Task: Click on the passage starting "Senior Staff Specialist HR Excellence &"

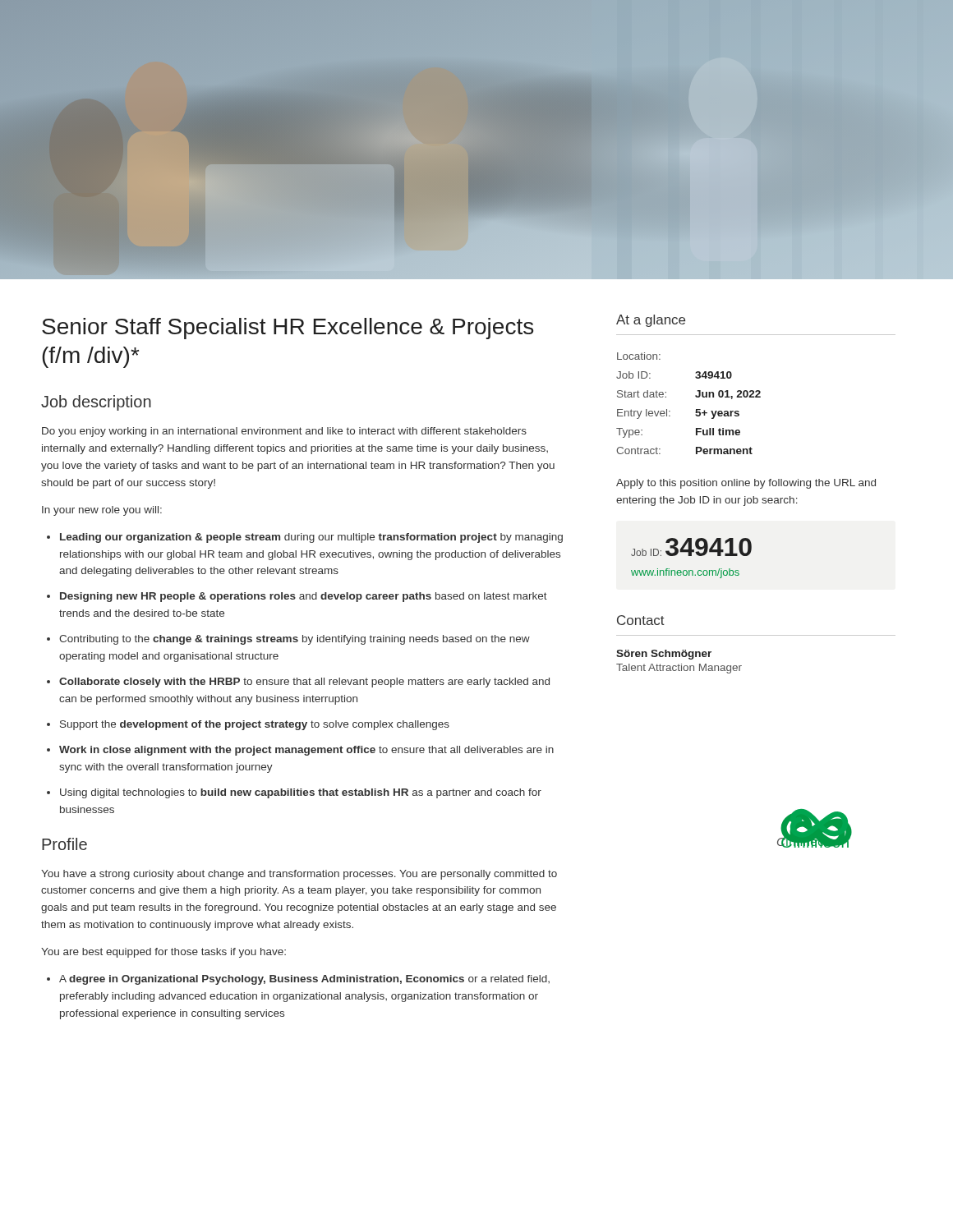Action: 288,341
